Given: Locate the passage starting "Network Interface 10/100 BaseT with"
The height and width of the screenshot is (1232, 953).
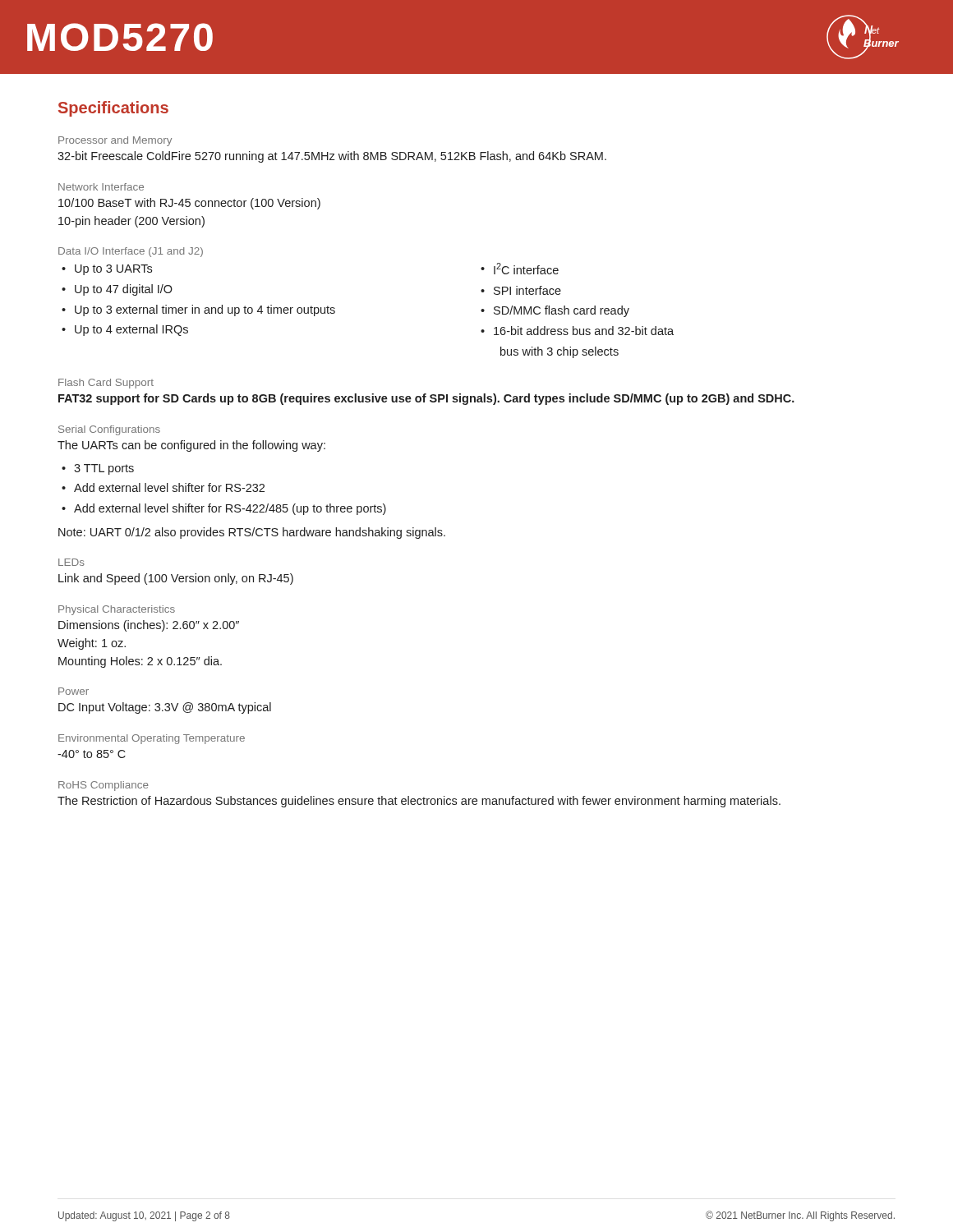Looking at the screenshot, I should (x=101, y=187).
